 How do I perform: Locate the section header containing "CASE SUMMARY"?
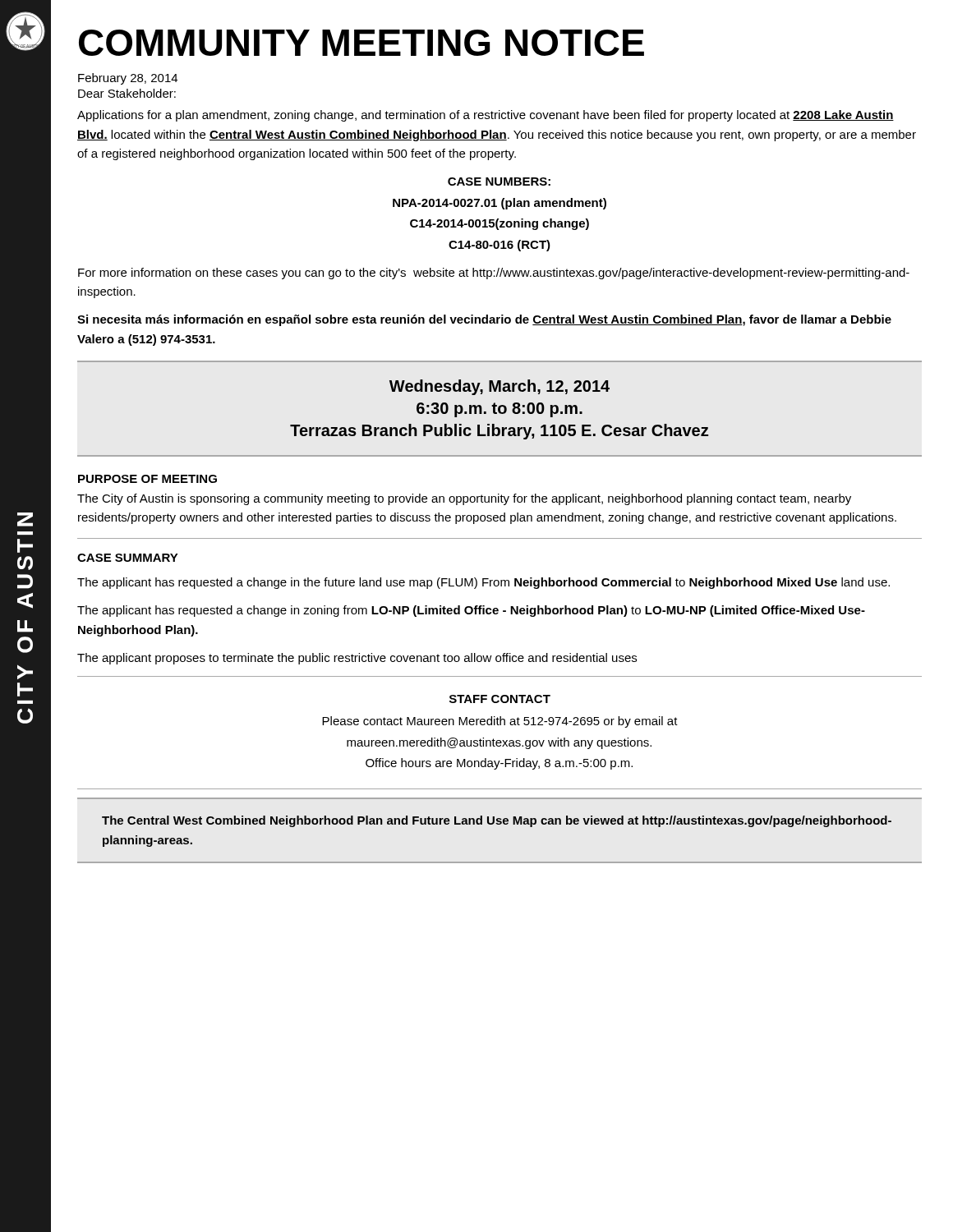(x=128, y=557)
